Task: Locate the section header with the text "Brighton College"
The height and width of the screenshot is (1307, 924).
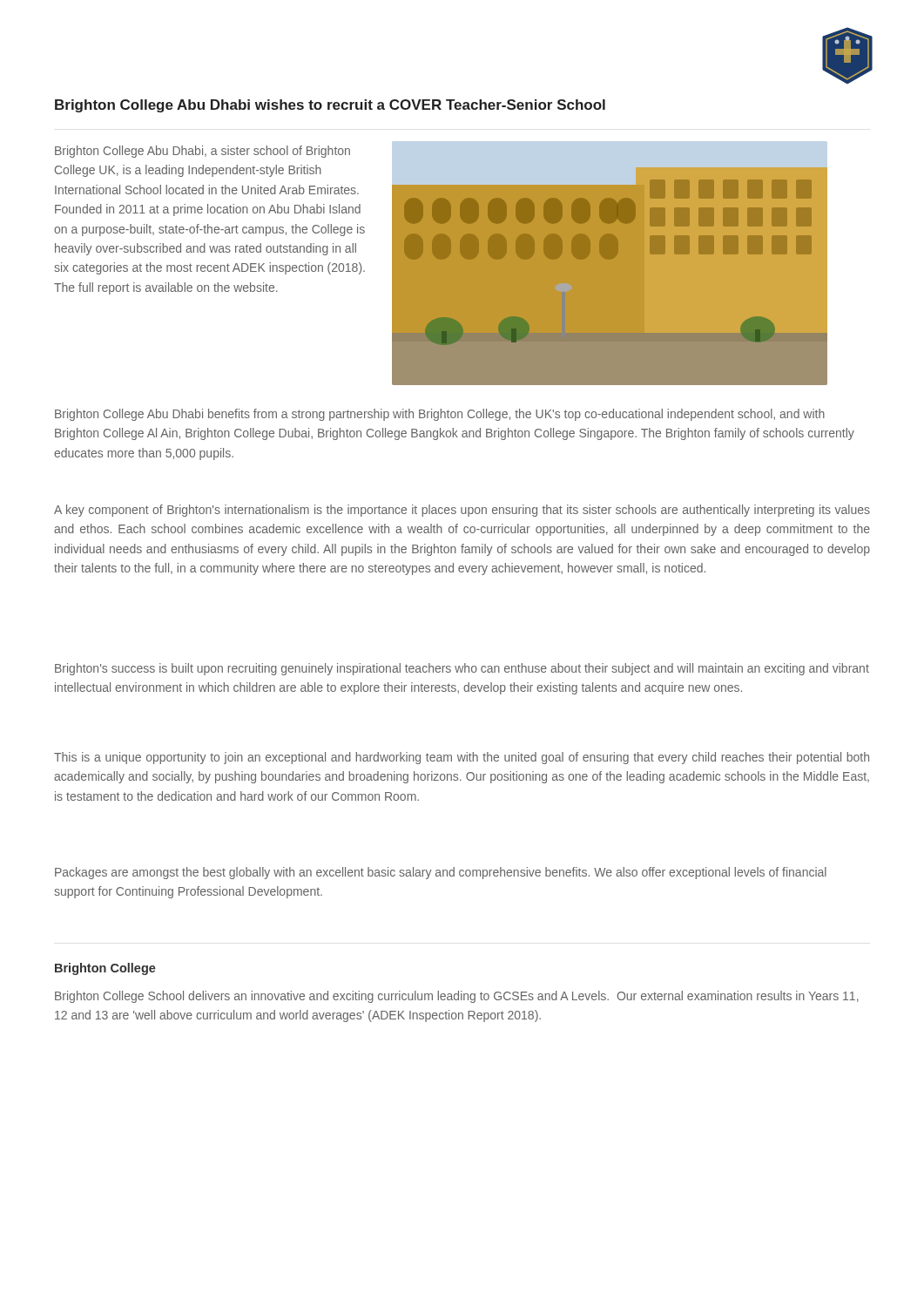Action: [x=105, y=968]
